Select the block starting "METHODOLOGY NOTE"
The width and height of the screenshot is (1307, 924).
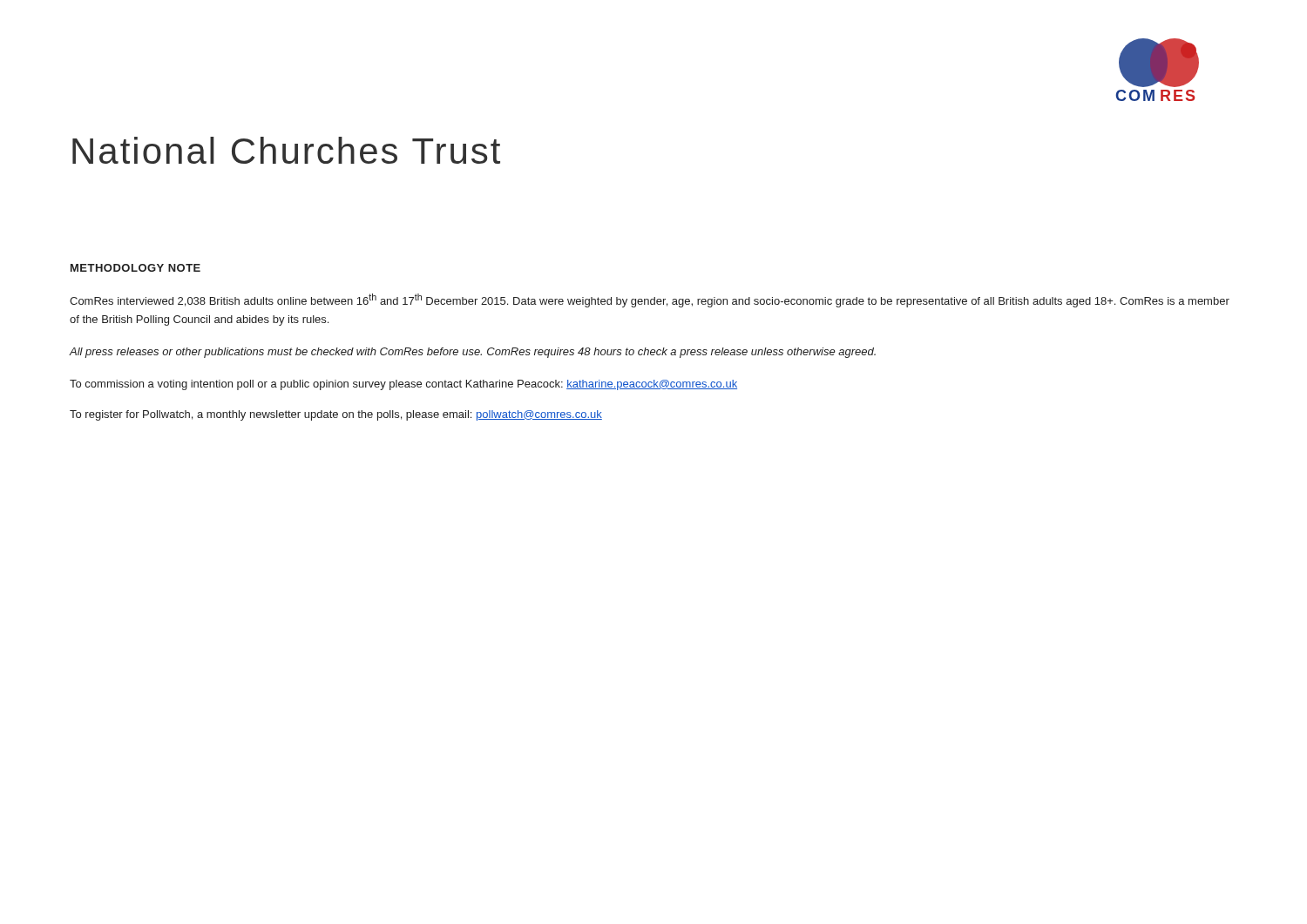tap(135, 268)
